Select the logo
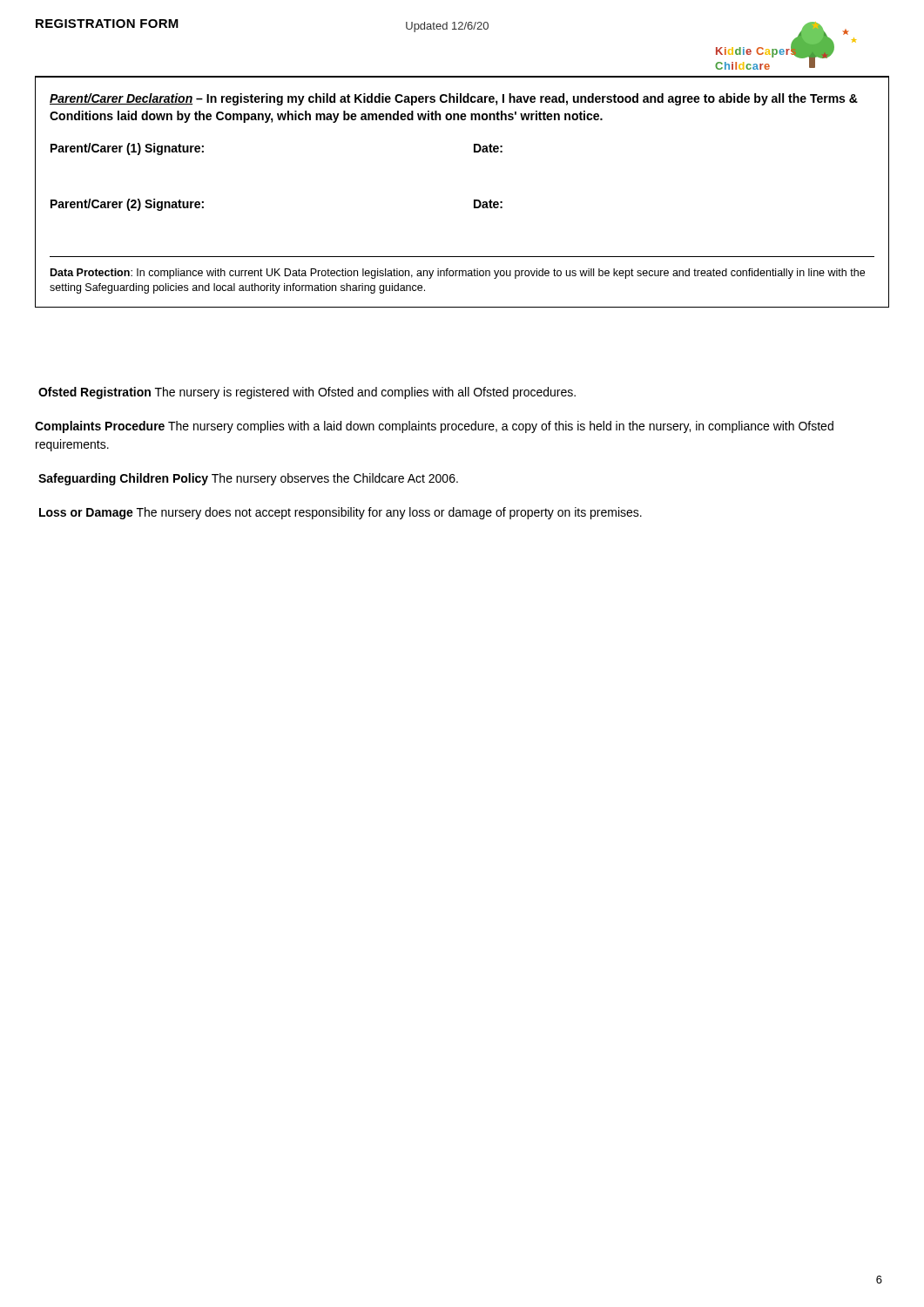This screenshot has height=1307, width=924. (x=802, y=48)
